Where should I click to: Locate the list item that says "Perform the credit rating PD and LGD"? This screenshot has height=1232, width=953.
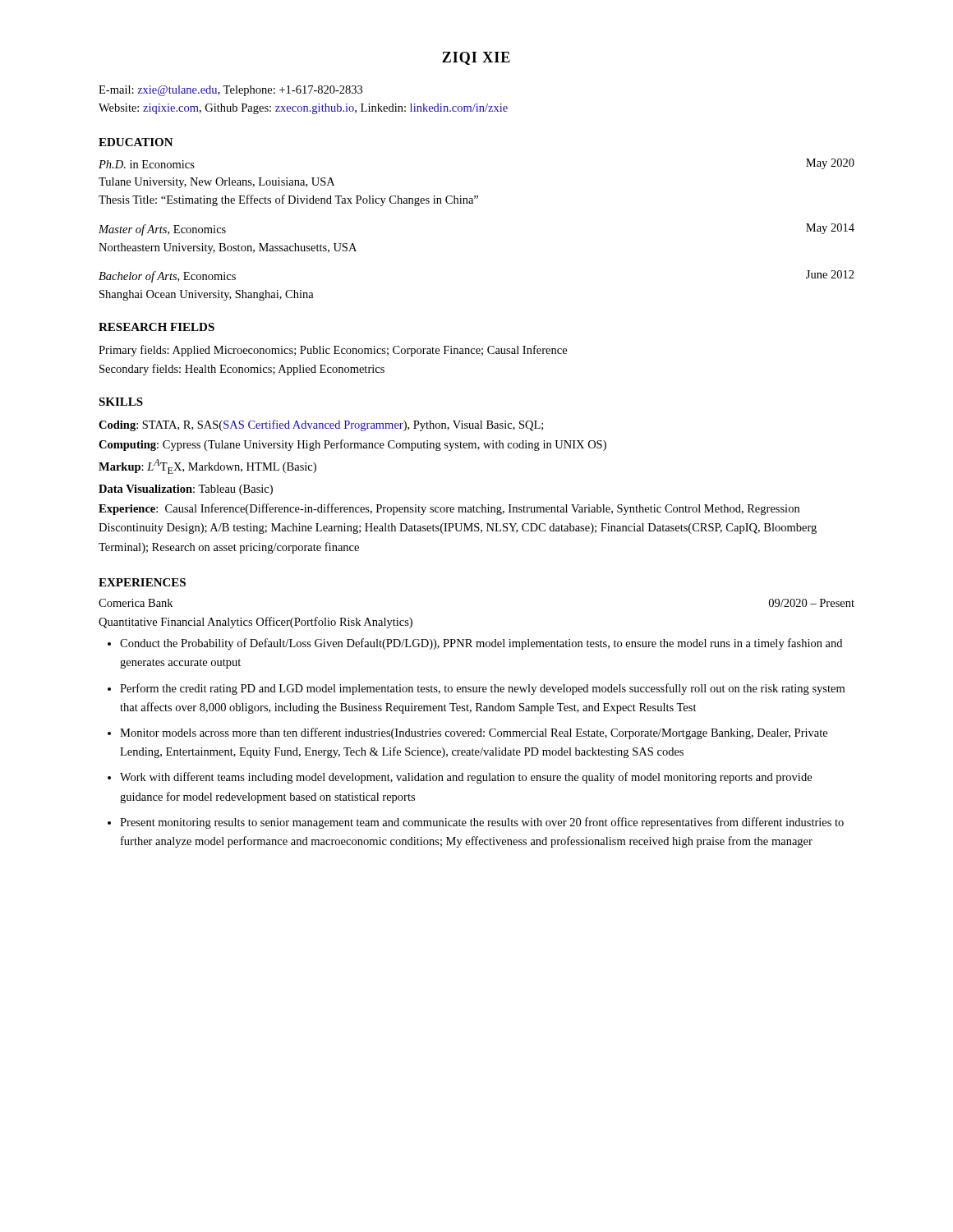tap(483, 697)
